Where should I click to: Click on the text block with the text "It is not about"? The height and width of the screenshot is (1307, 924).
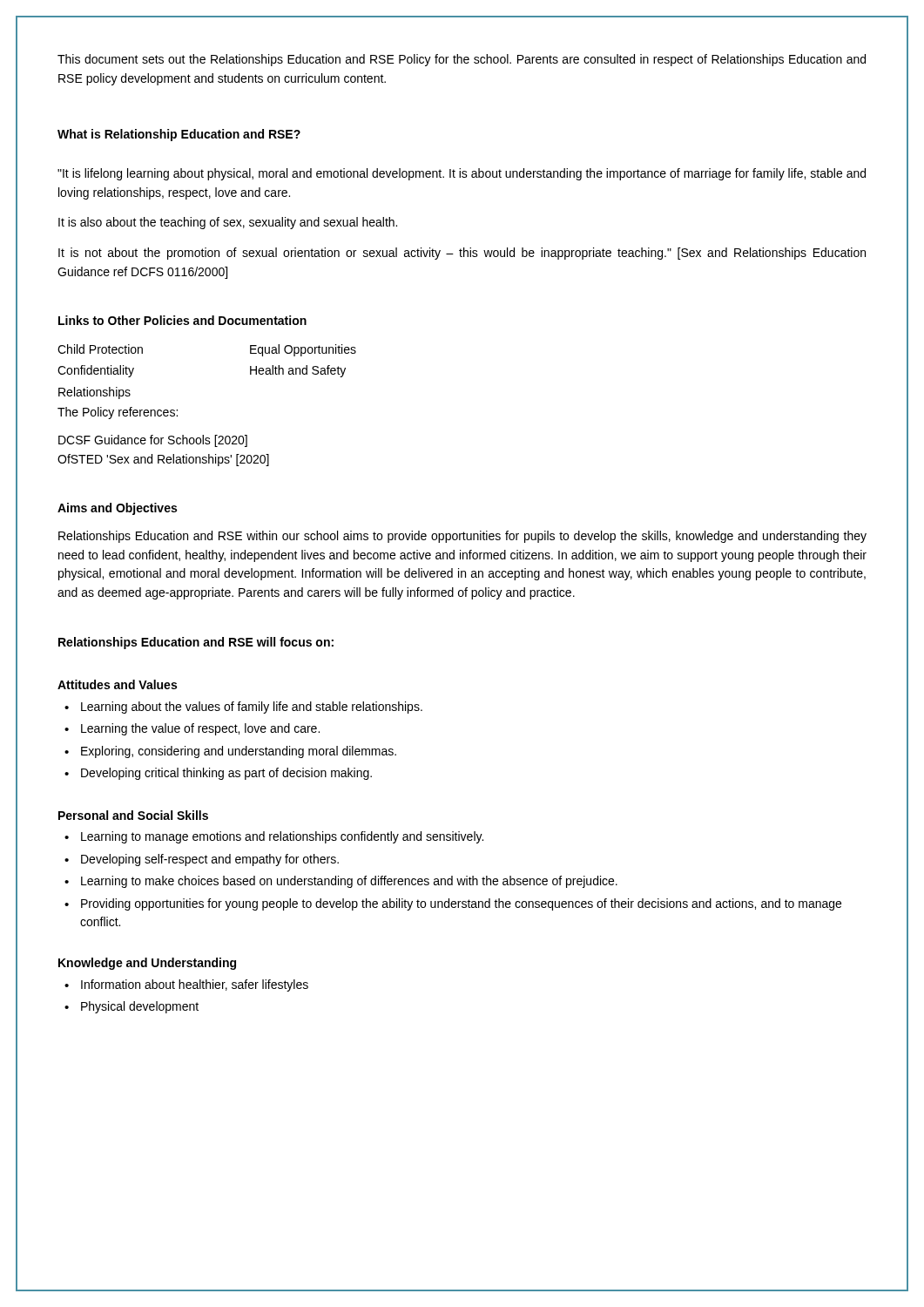click(462, 262)
